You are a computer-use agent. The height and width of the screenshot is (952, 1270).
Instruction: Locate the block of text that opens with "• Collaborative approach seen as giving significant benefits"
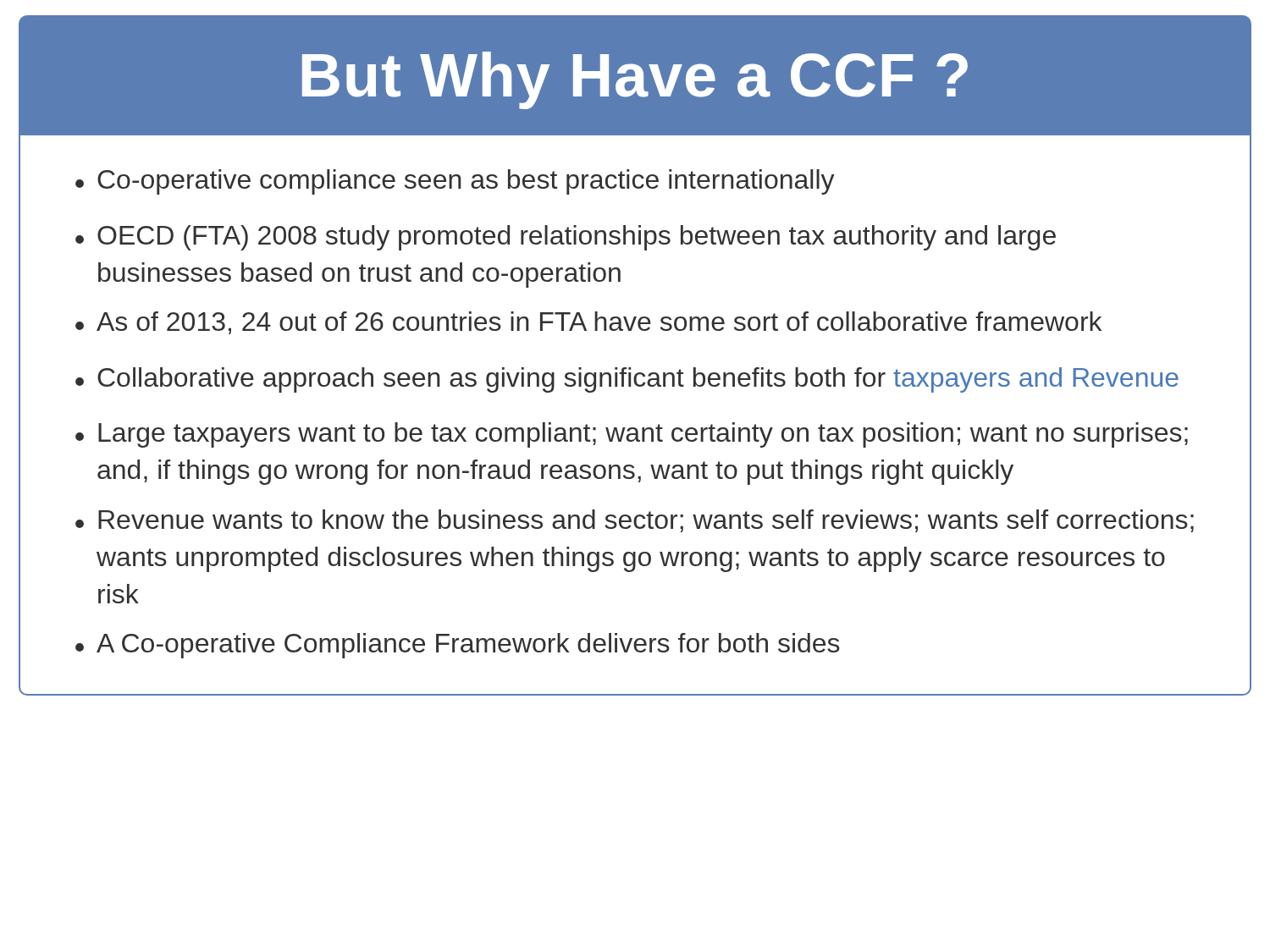pos(631,380)
